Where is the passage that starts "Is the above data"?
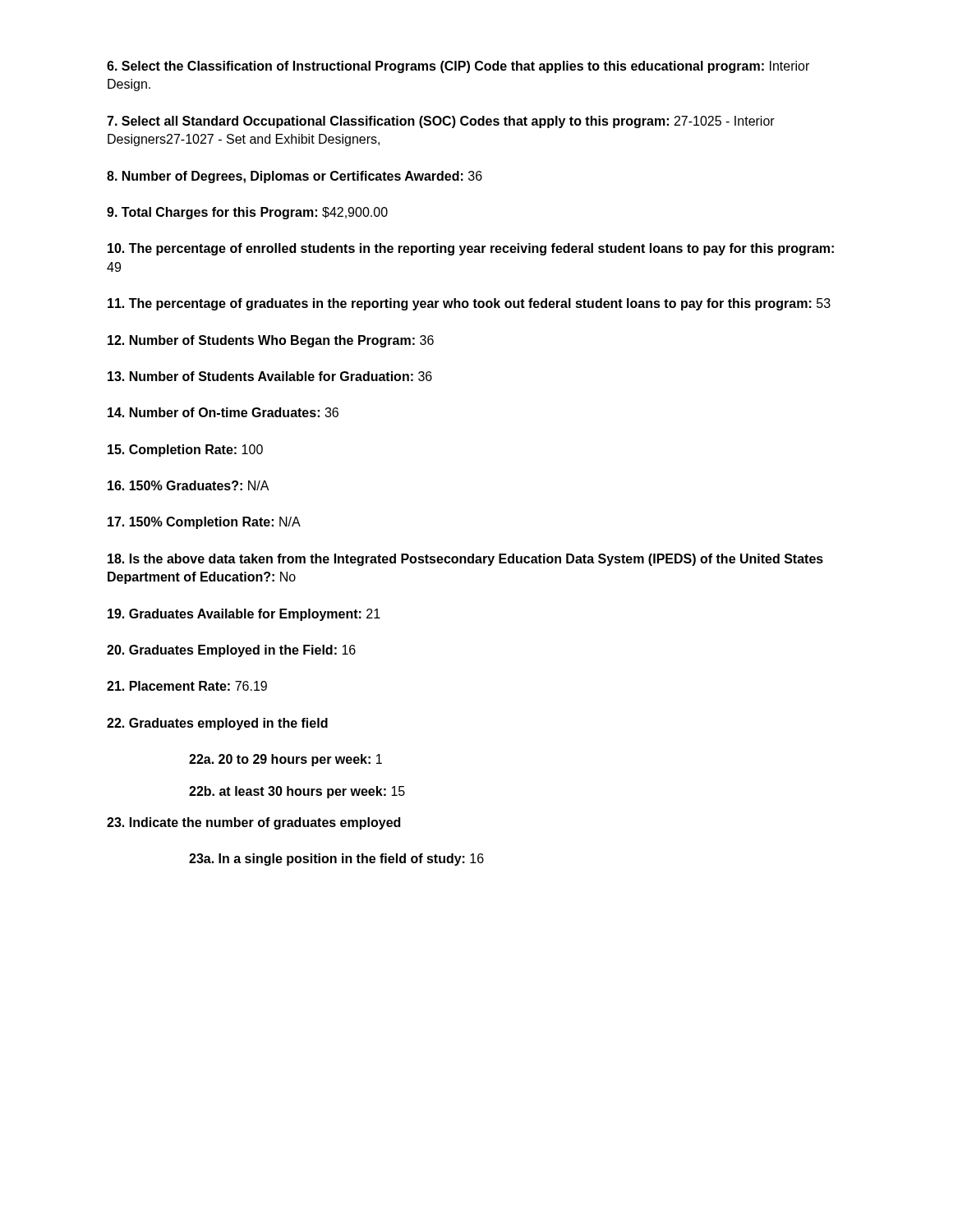Screen dimensions: 1232x953 (465, 568)
